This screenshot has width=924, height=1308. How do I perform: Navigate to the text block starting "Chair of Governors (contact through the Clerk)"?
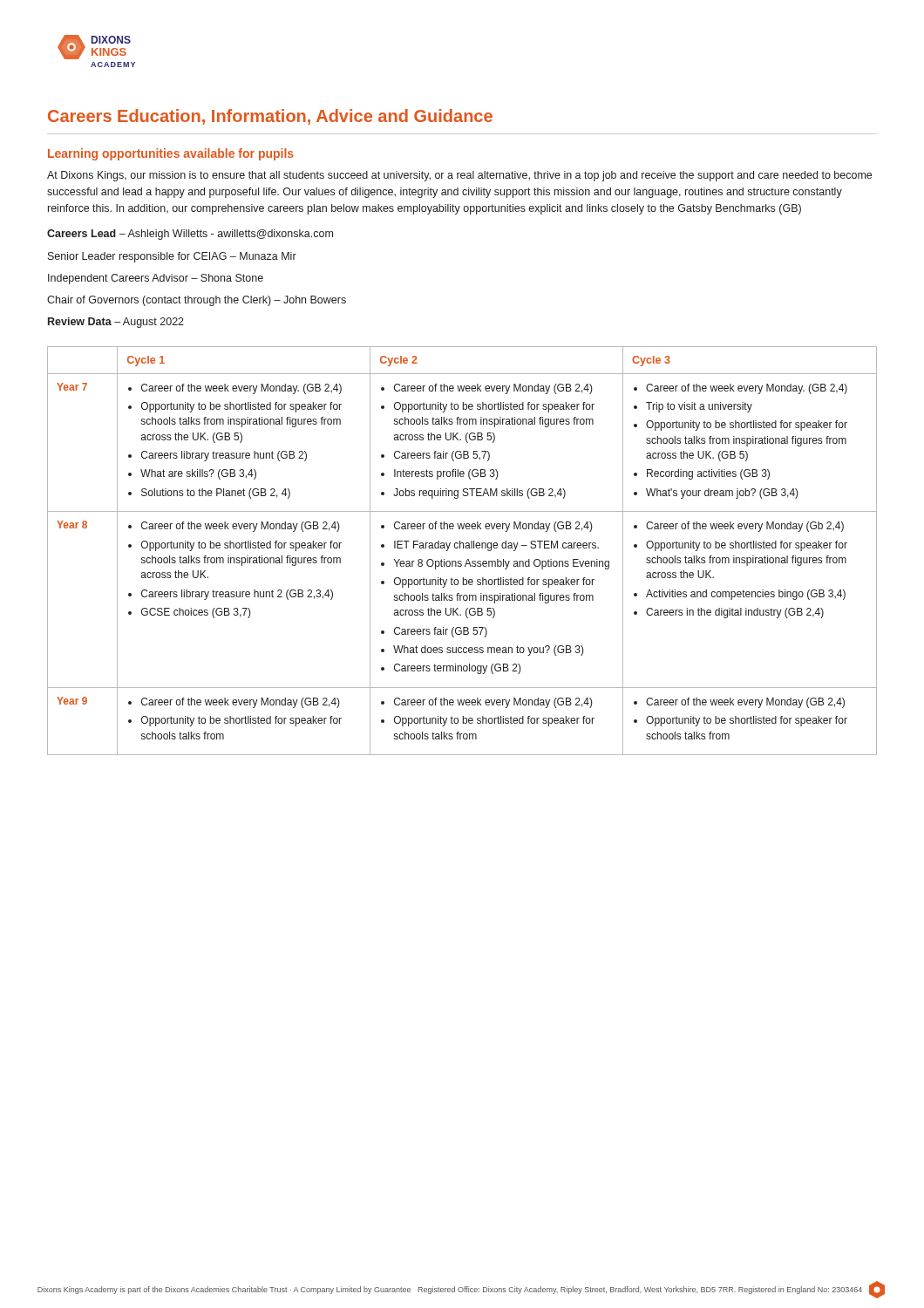[197, 300]
